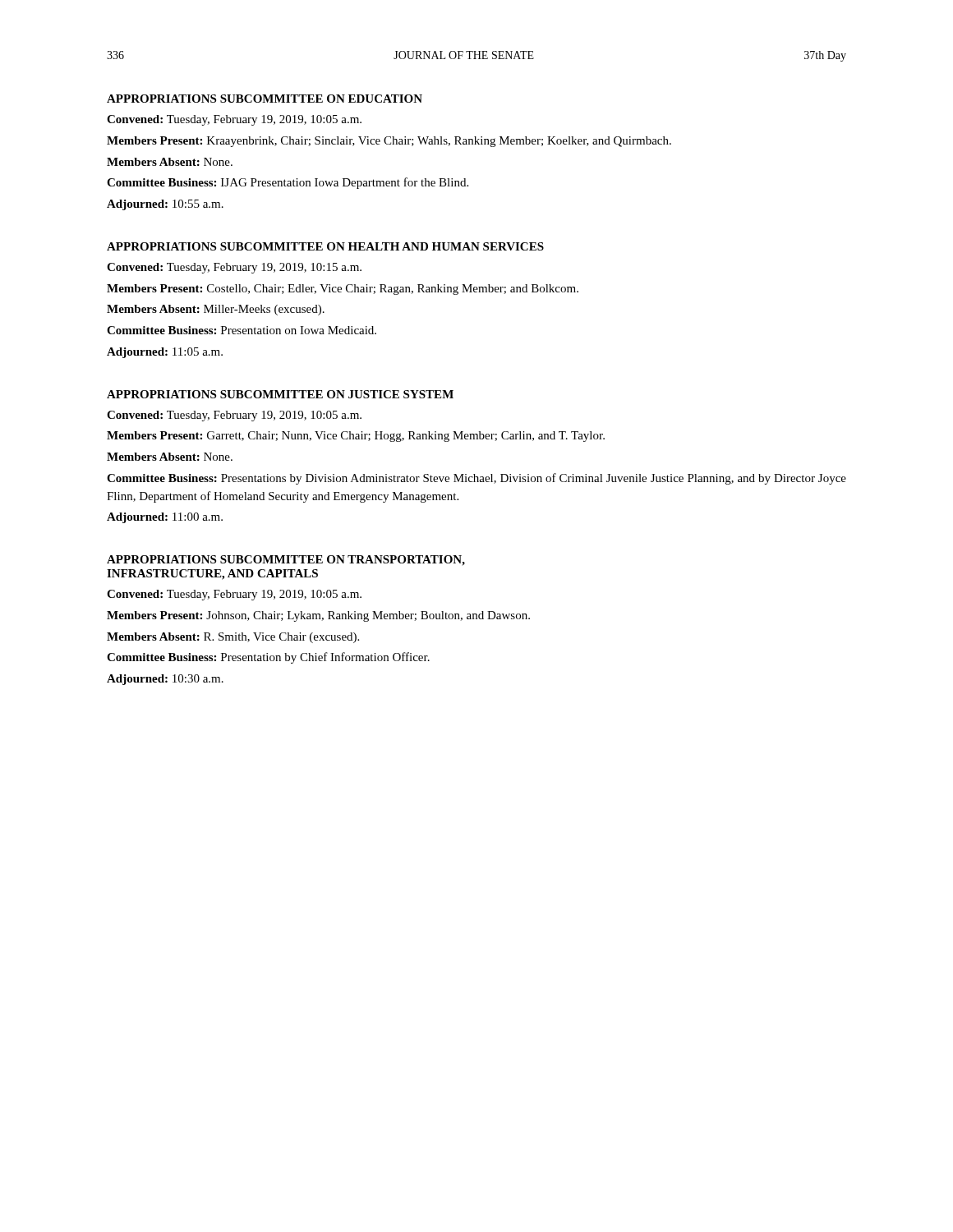Find the text with the text "Adjourned: 10:55 a.m."

point(165,204)
